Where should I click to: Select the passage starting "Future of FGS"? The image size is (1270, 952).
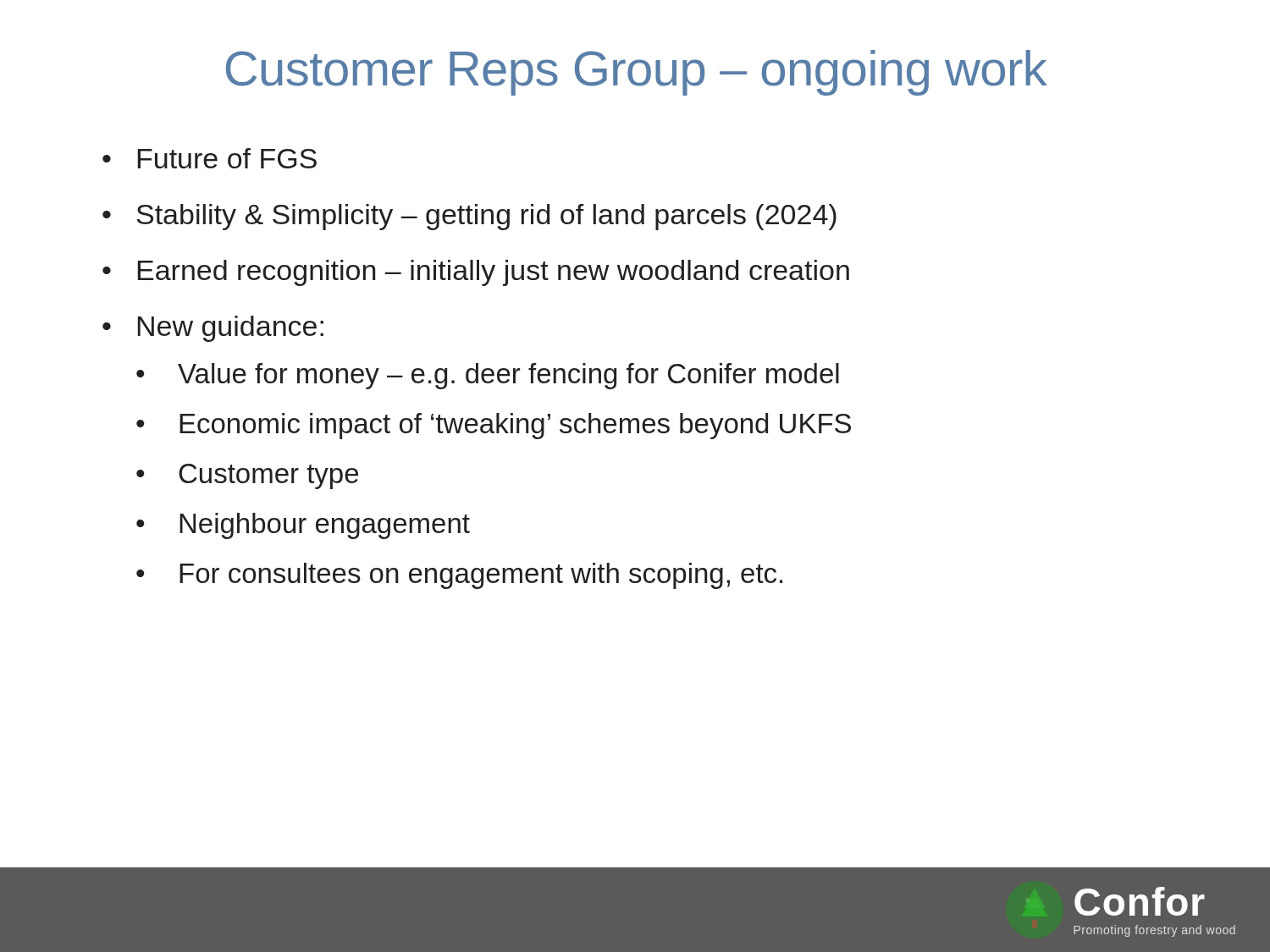227,158
